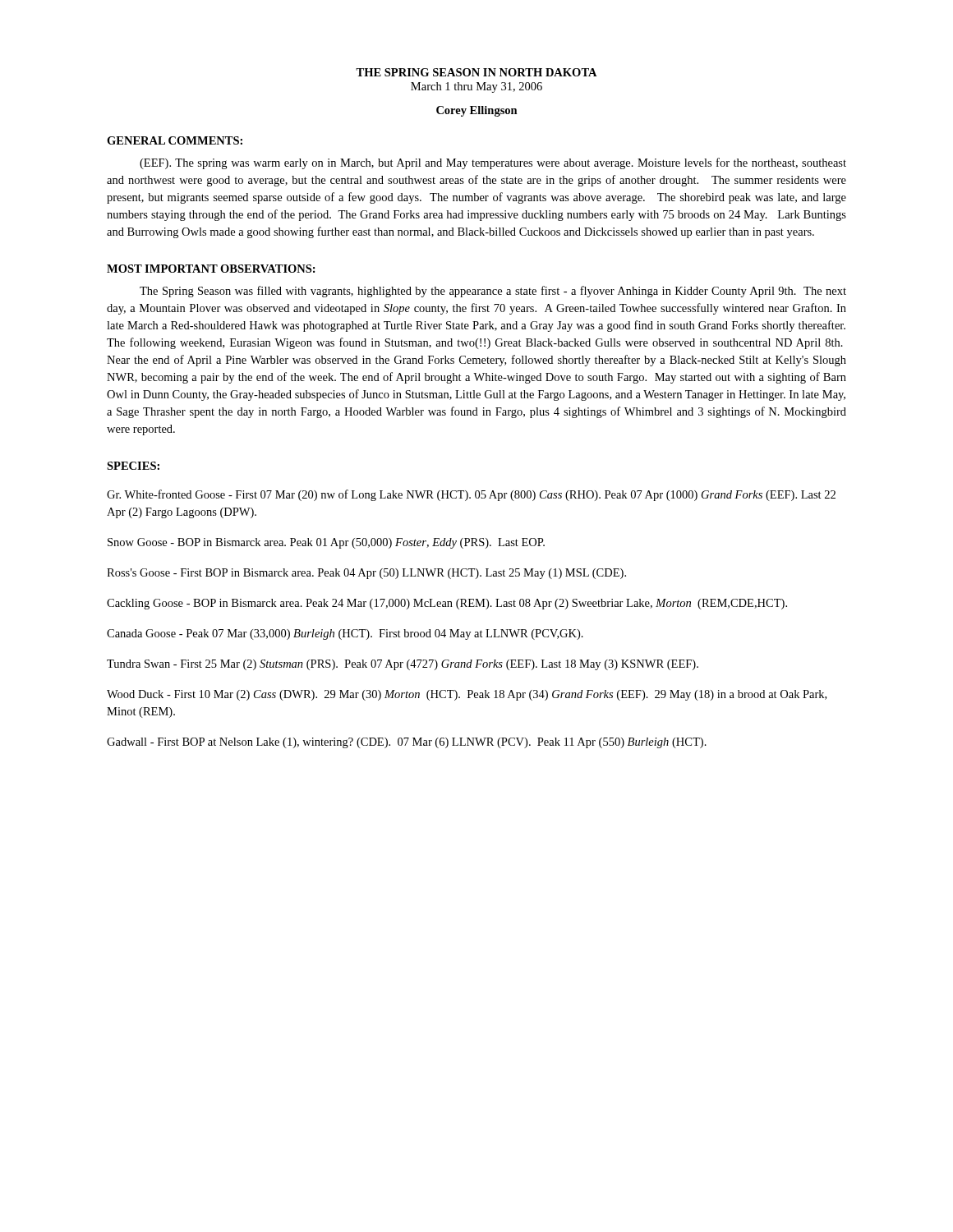Find the section header that reads "MOST IMPORTANT OBSERVATIONS:"

point(211,269)
